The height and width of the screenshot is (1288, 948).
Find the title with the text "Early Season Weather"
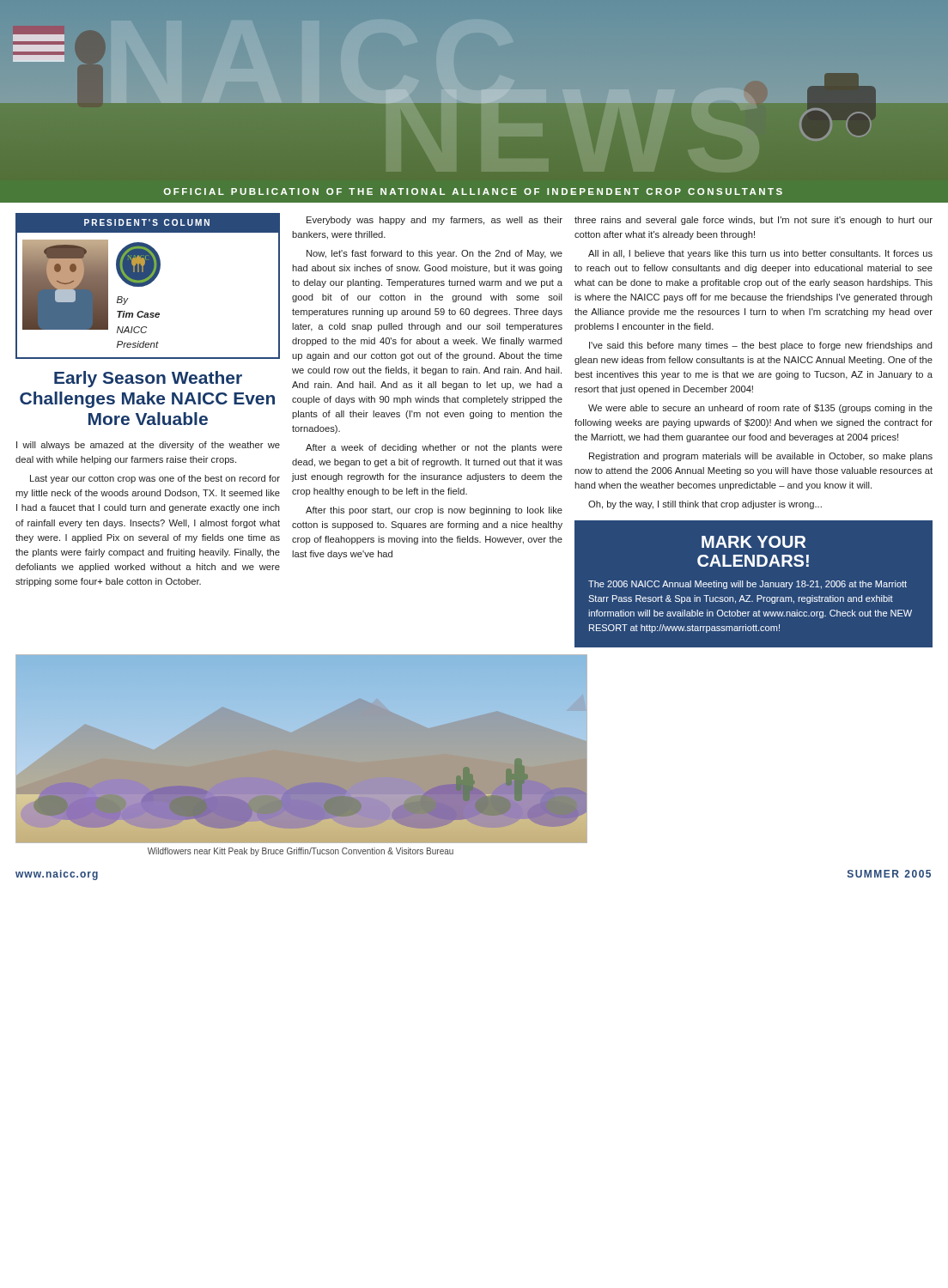tap(148, 398)
